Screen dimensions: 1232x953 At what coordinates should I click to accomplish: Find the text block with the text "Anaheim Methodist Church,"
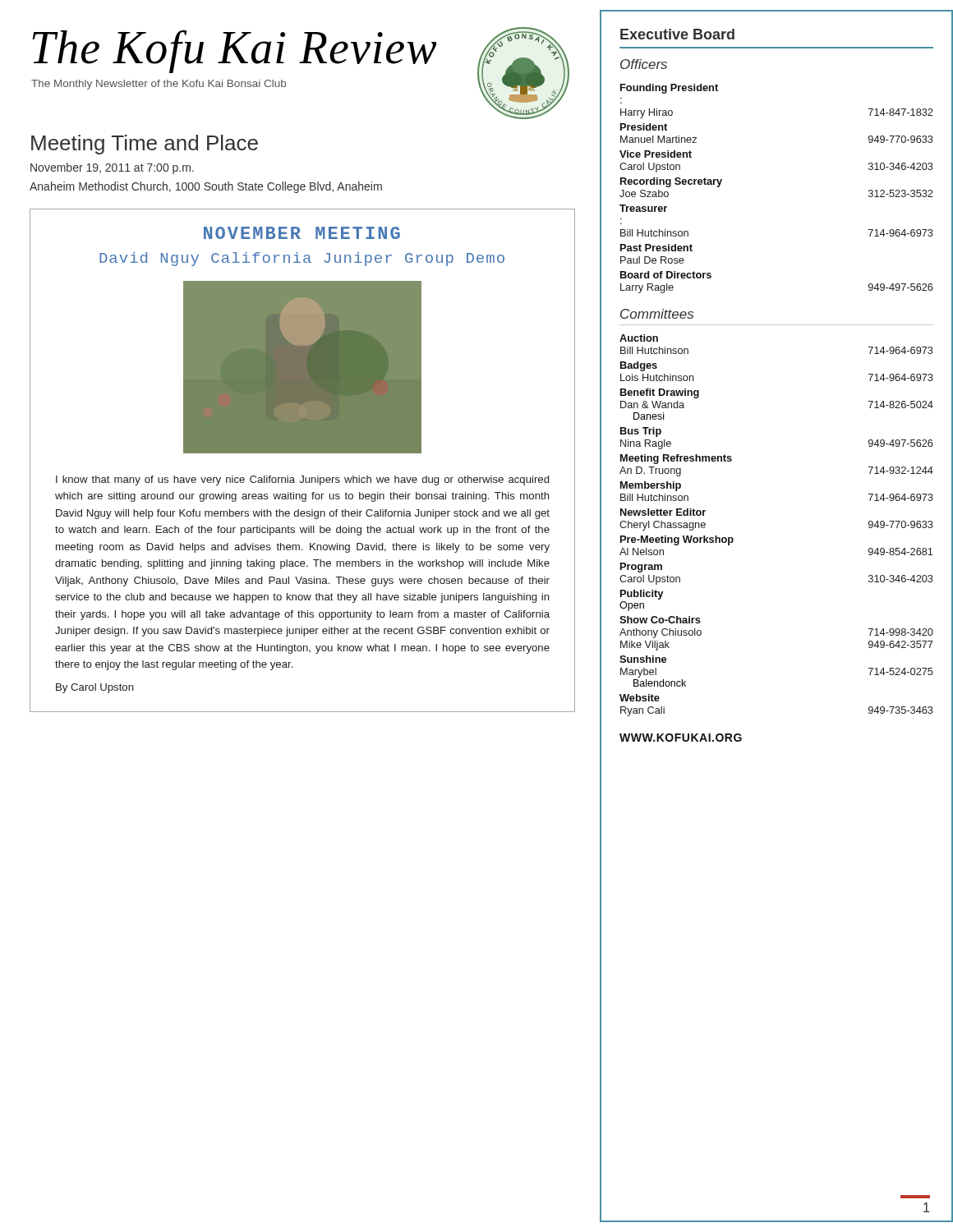click(x=302, y=187)
